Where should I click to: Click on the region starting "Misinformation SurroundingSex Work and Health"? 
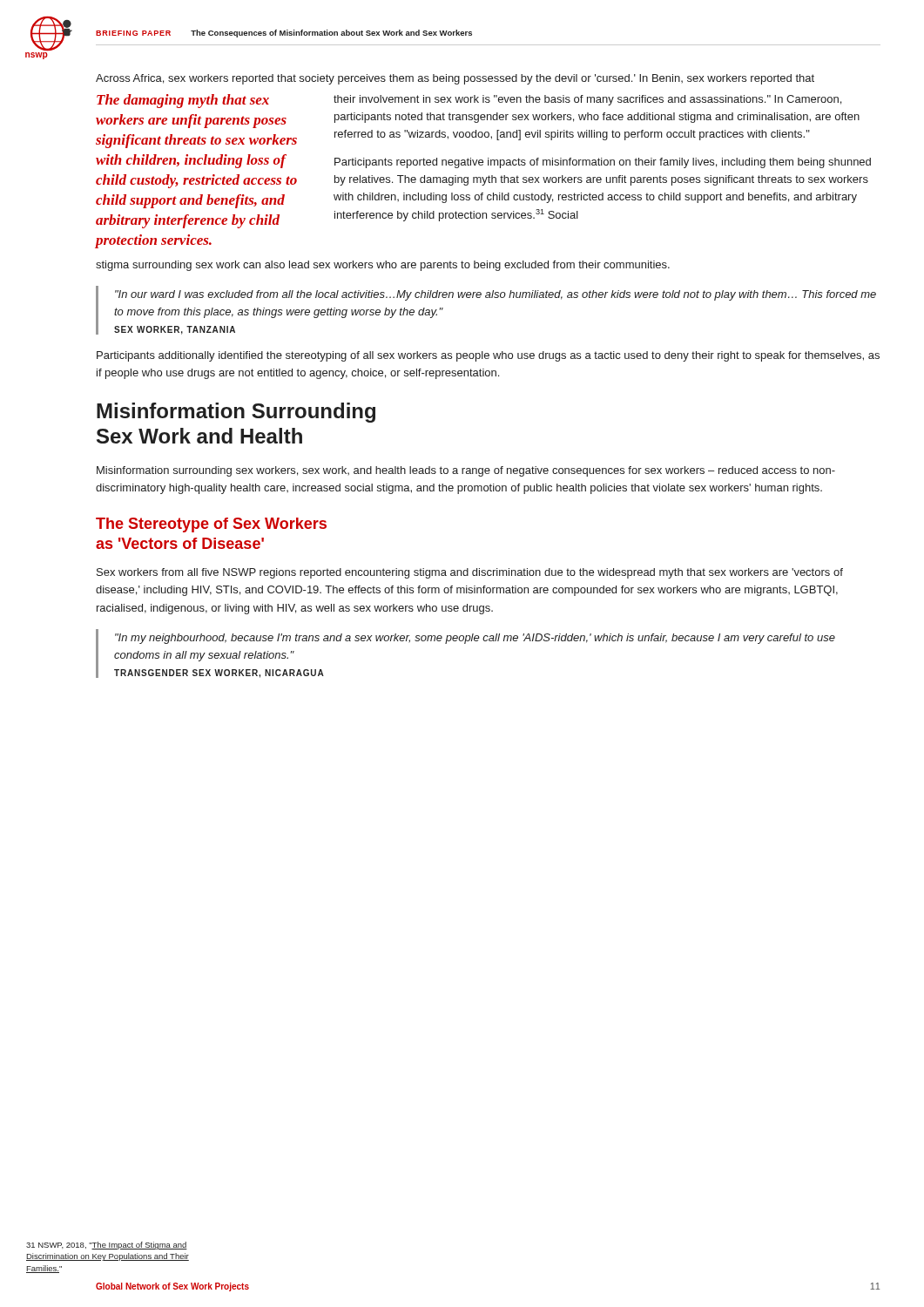coord(236,424)
